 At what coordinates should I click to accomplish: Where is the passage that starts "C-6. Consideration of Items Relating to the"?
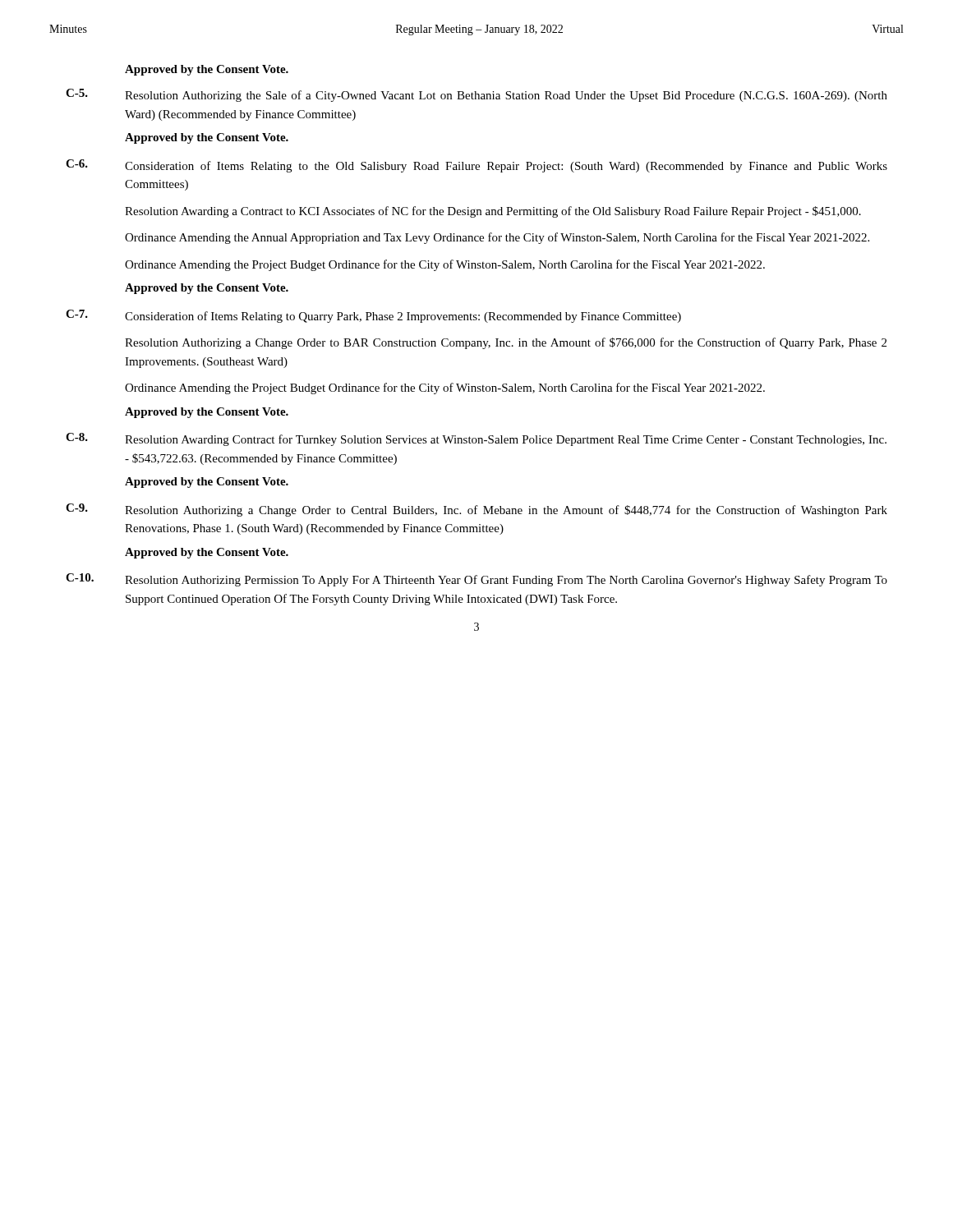click(476, 227)
